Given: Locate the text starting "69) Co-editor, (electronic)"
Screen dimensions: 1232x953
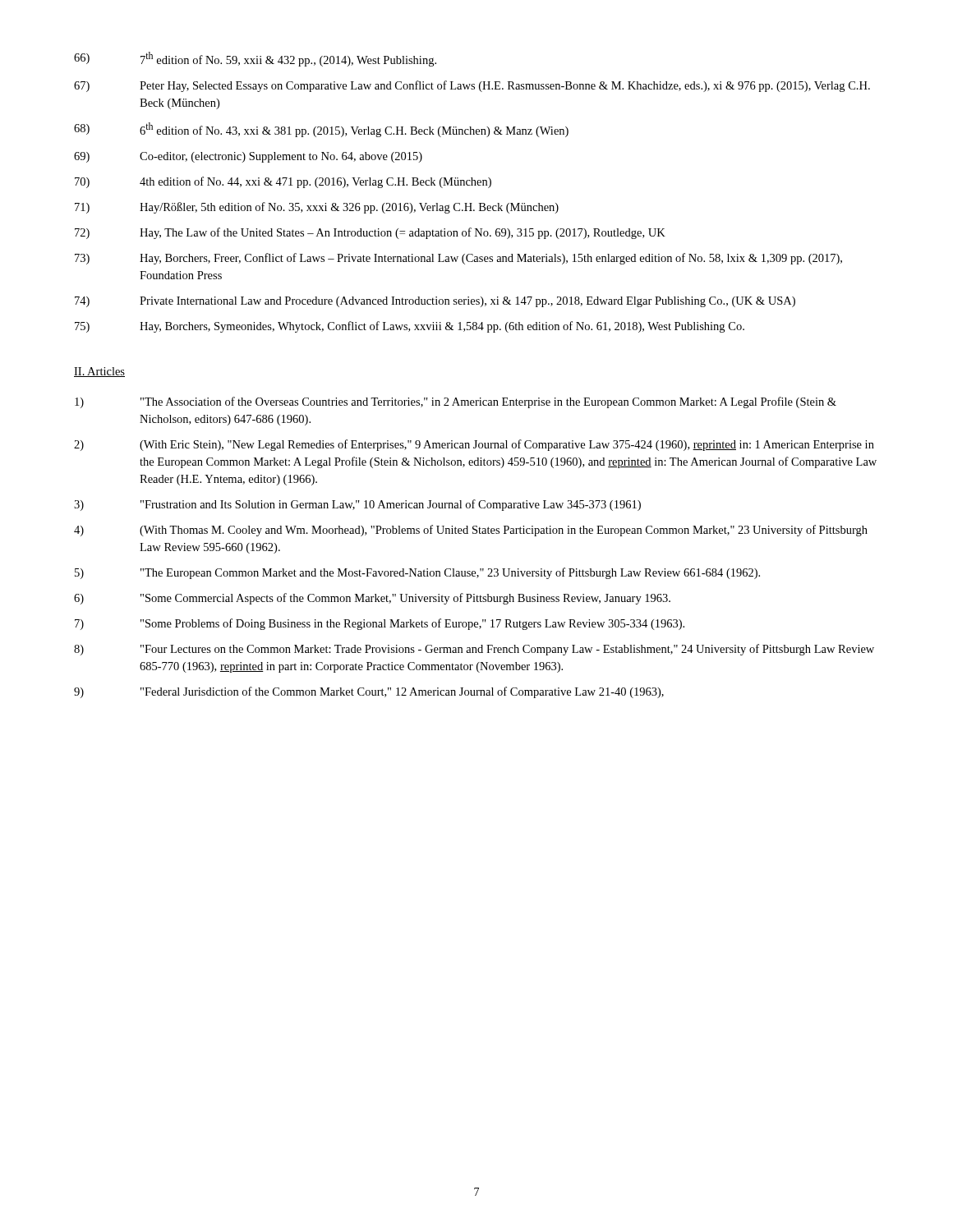Looking at the screenshot, I should (248, 157).
